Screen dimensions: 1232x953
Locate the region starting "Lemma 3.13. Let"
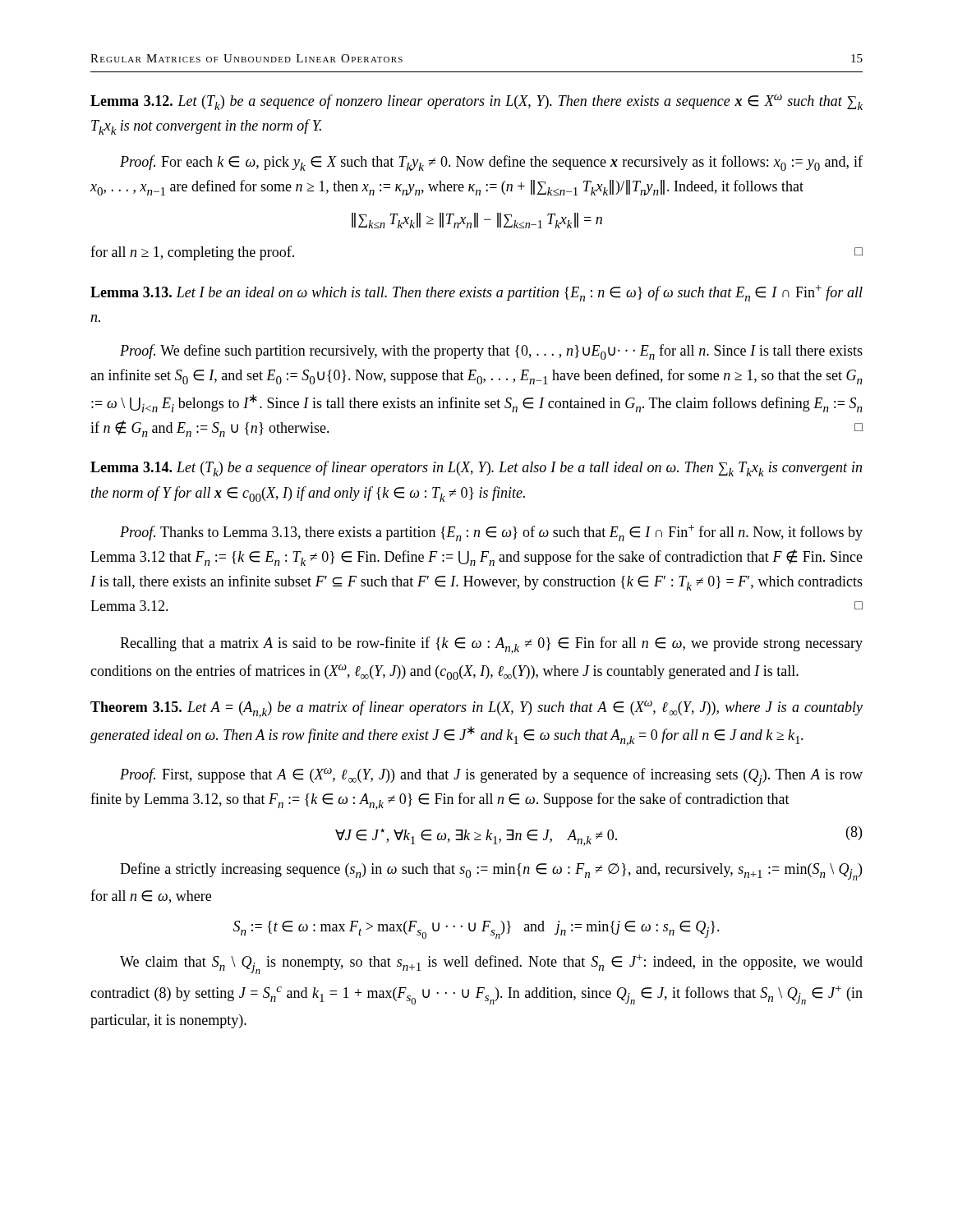pos(476,304)
